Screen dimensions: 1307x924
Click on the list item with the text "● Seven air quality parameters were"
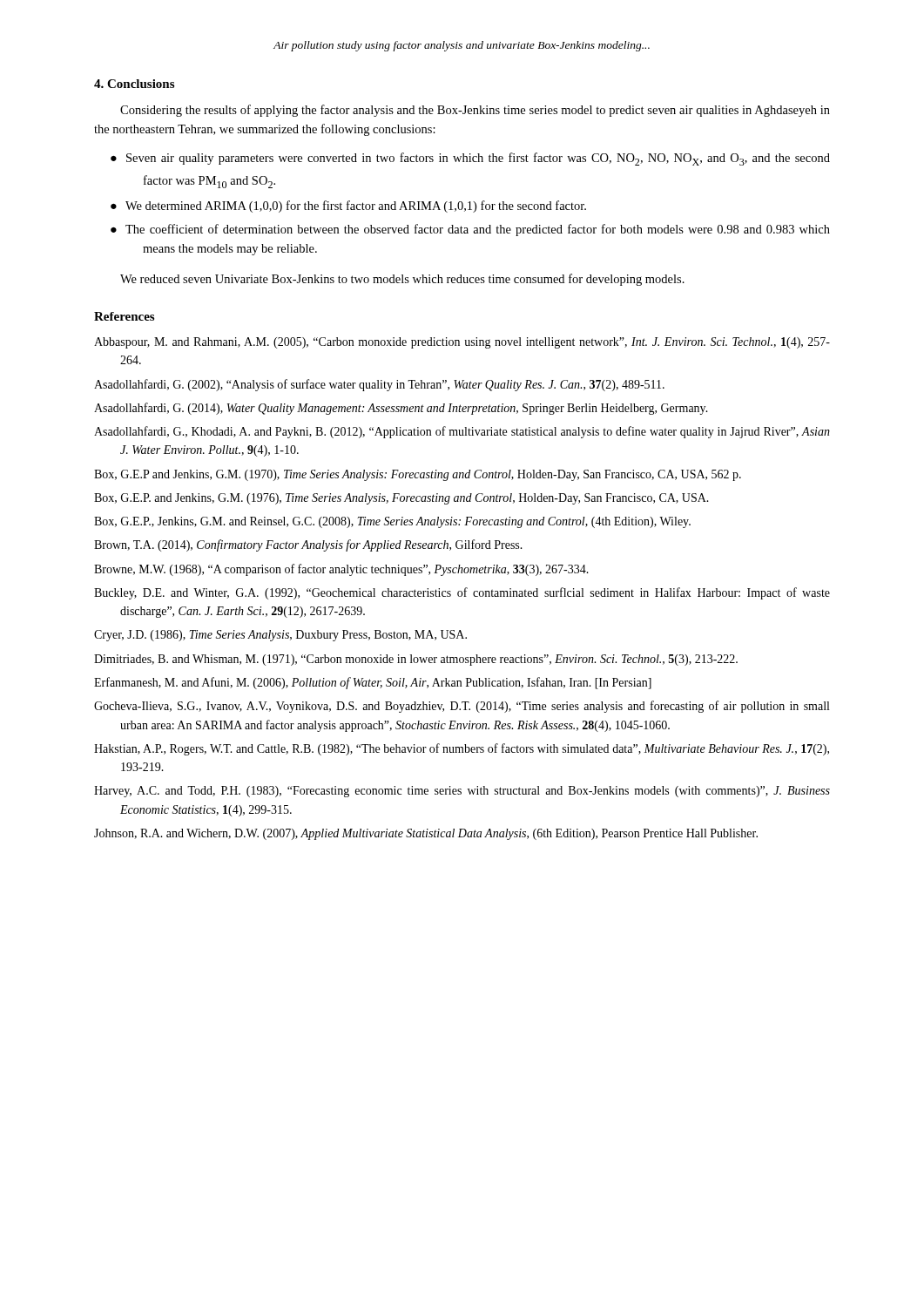470,170
